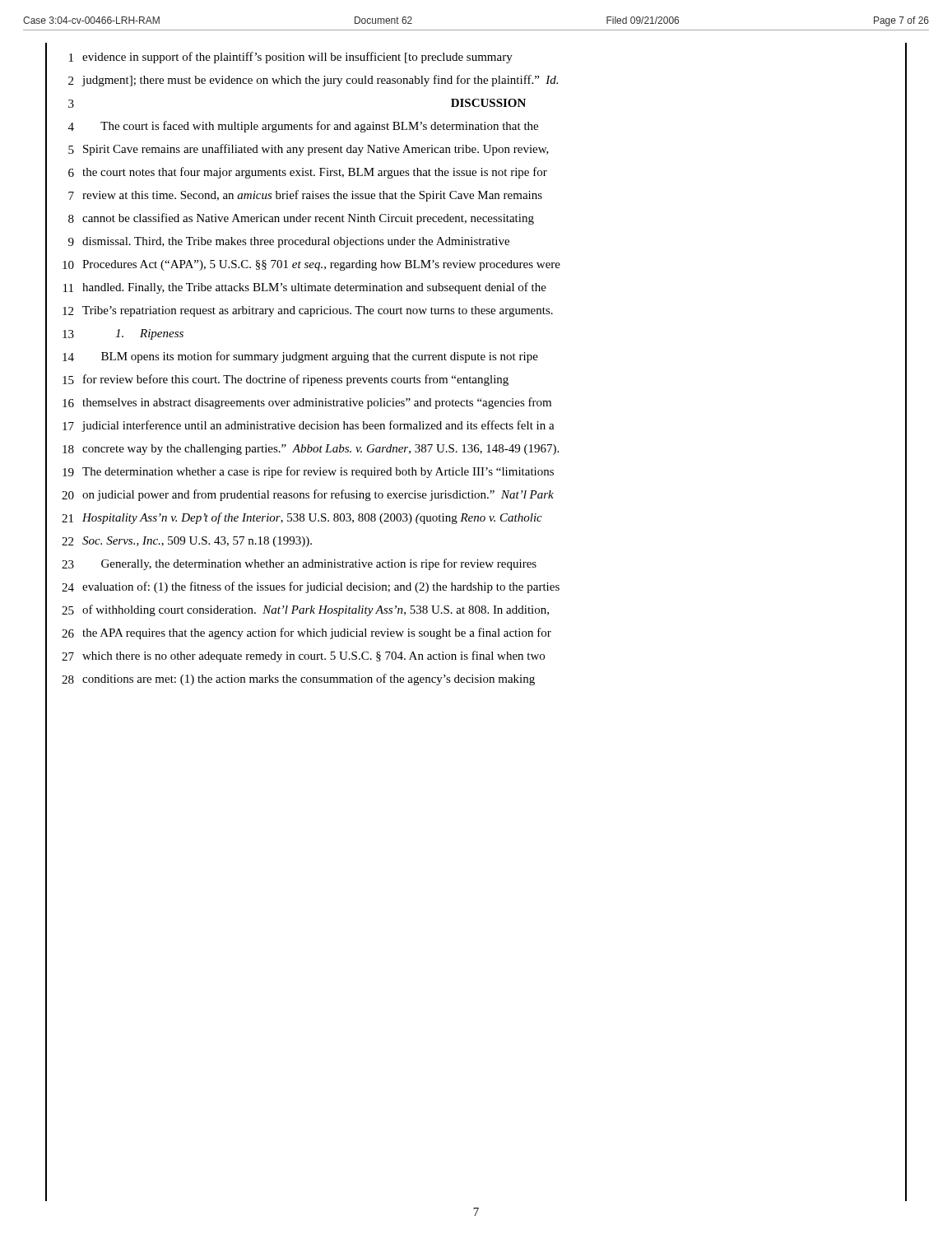Image resolution: width=952 pixels, height=1234 pixels.
Task: Locate the text block that says "the APA requires"
Action: pyautogui.click(x=317, y=633)
